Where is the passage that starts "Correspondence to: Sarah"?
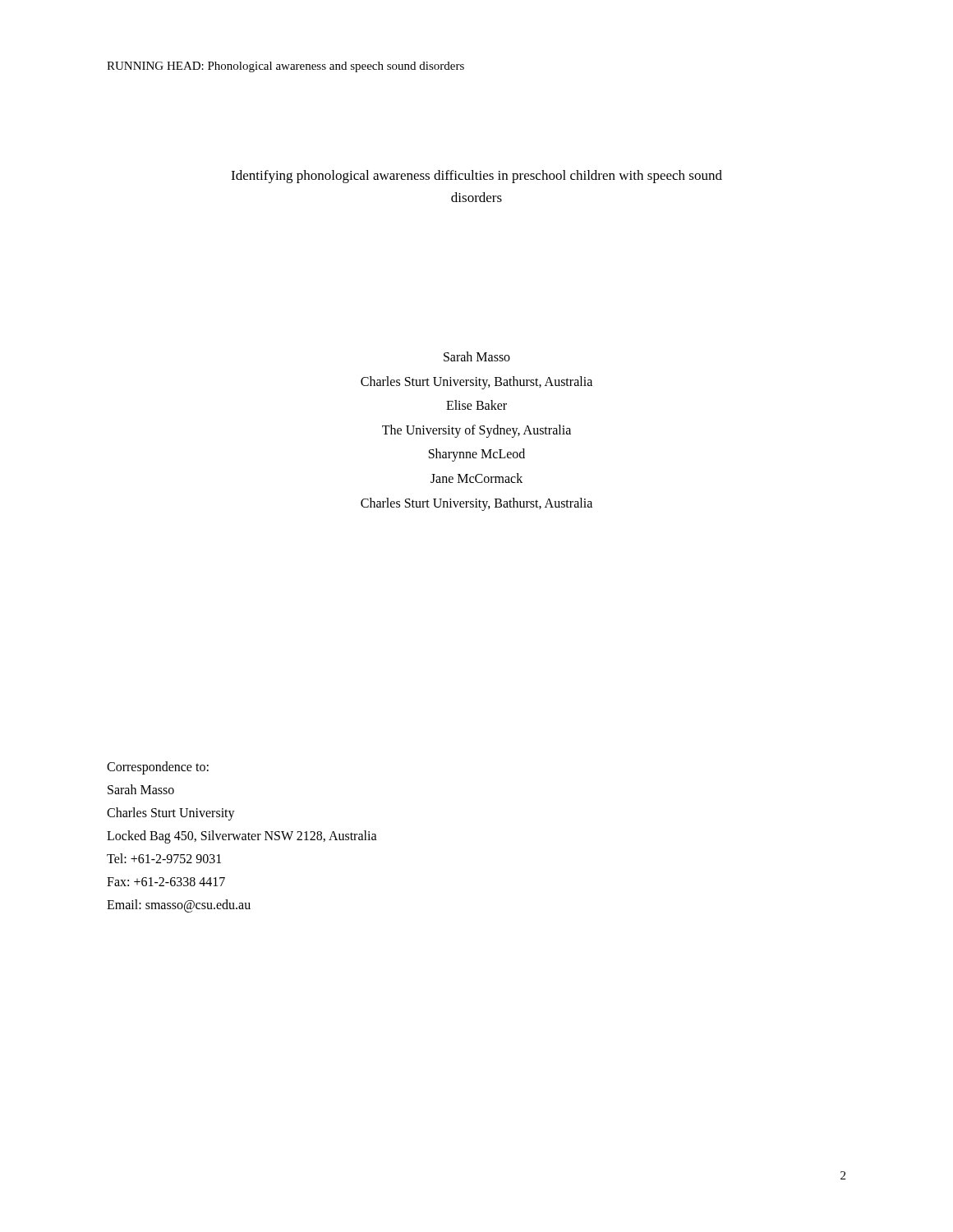953x1232 pixels. tap(242, 836)
